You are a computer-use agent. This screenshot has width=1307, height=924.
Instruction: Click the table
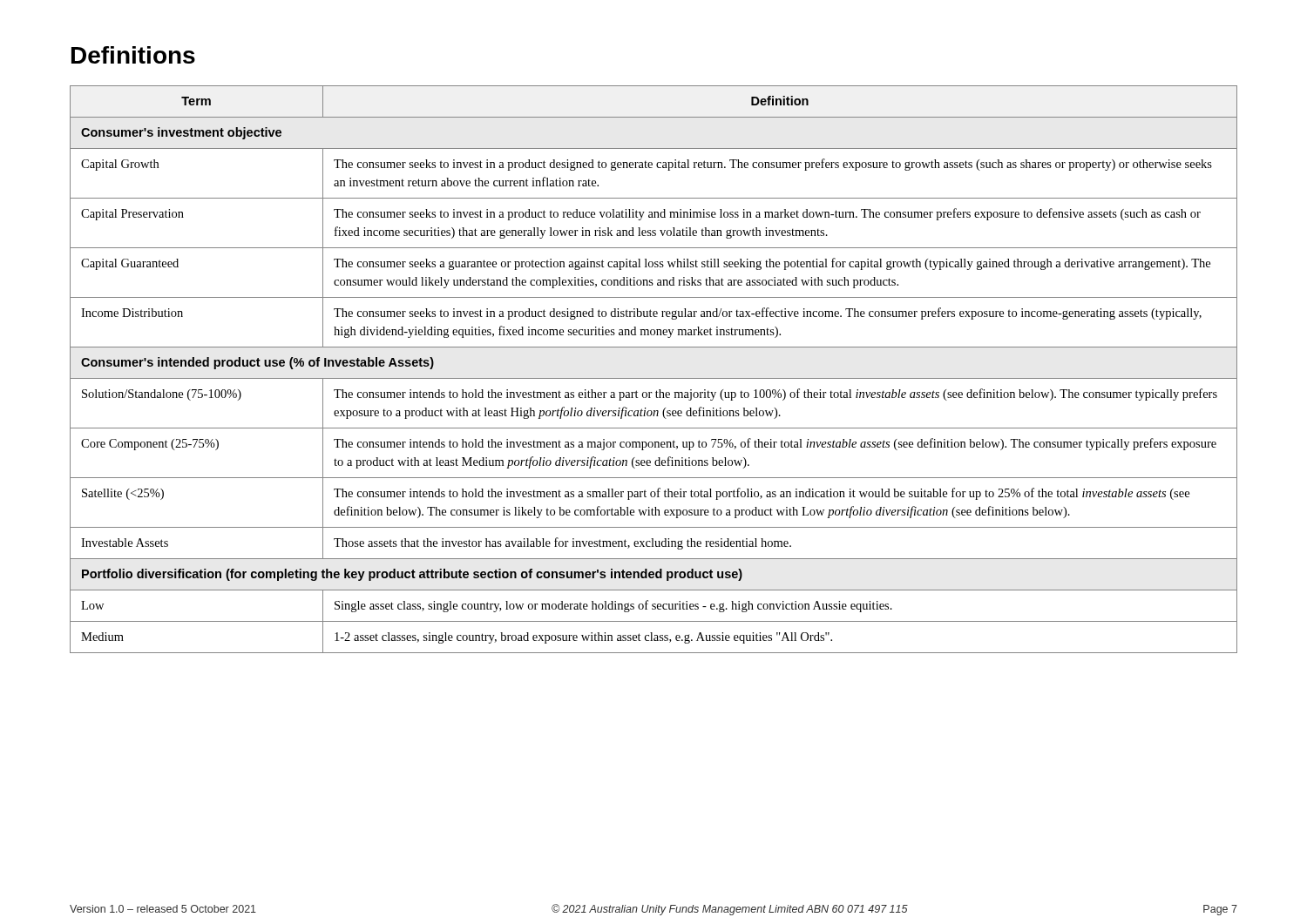tap(654, 369)
